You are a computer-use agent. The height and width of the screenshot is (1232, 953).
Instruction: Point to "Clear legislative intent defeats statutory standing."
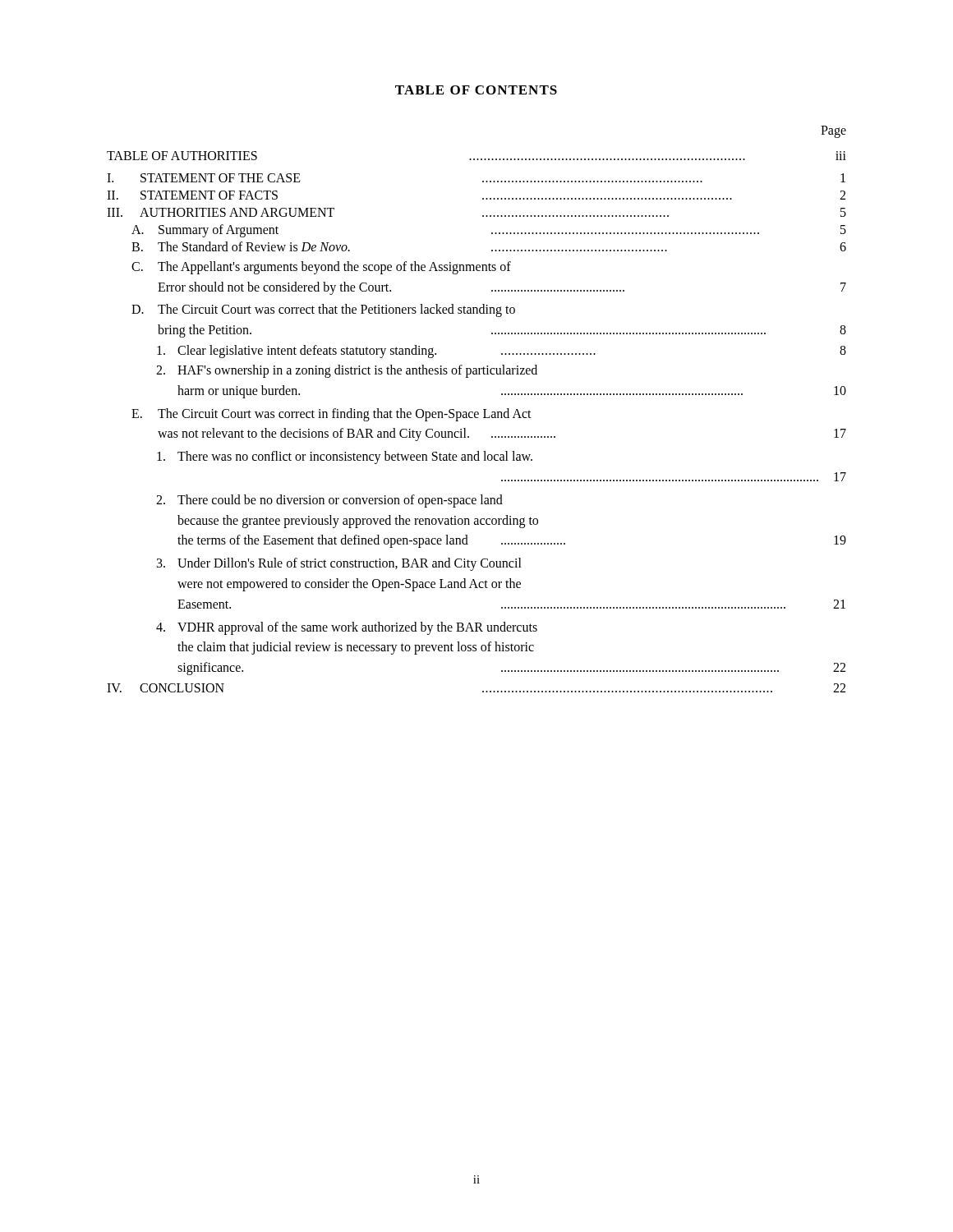501,351
